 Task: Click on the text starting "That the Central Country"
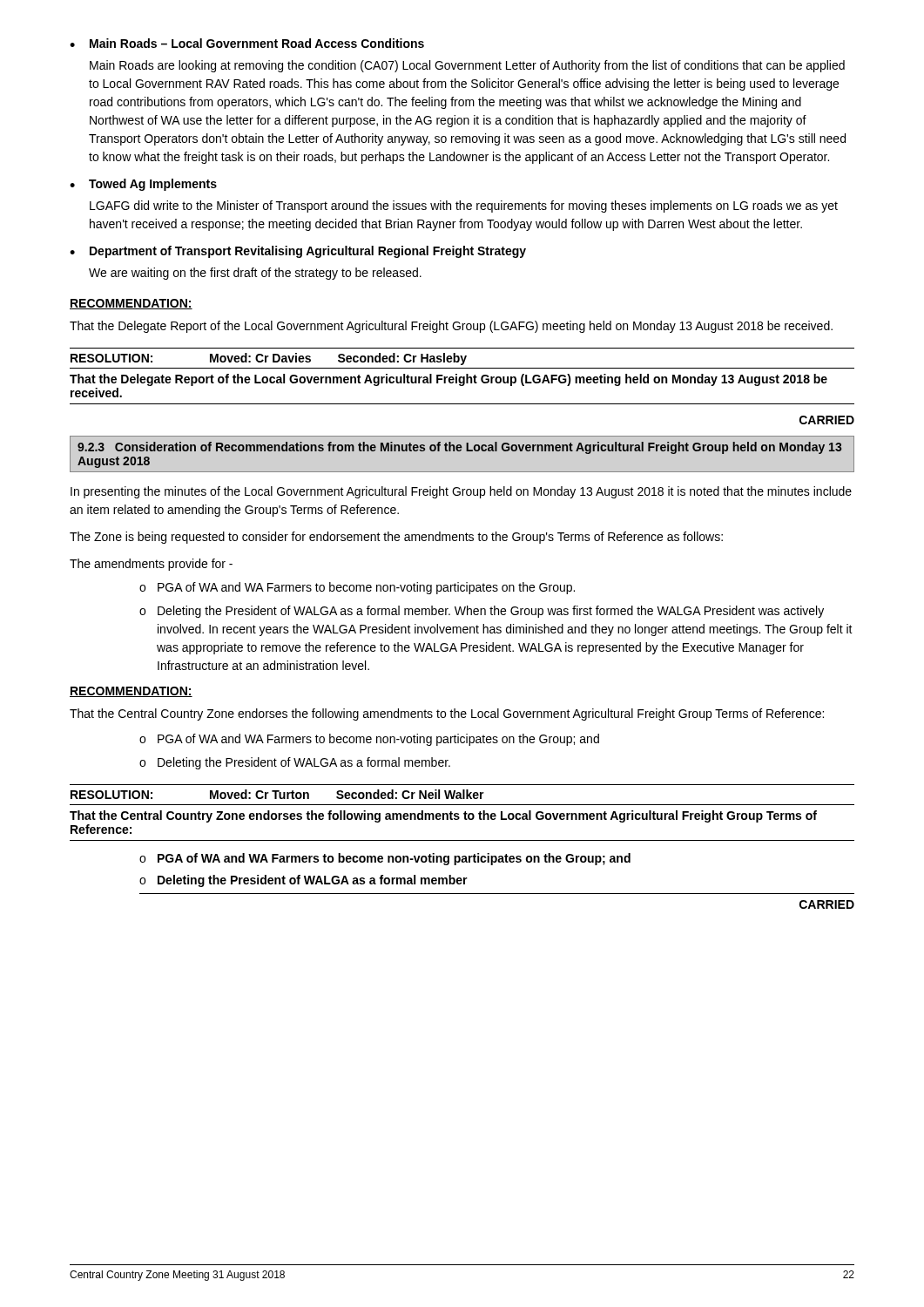click(x=447, y=714)
